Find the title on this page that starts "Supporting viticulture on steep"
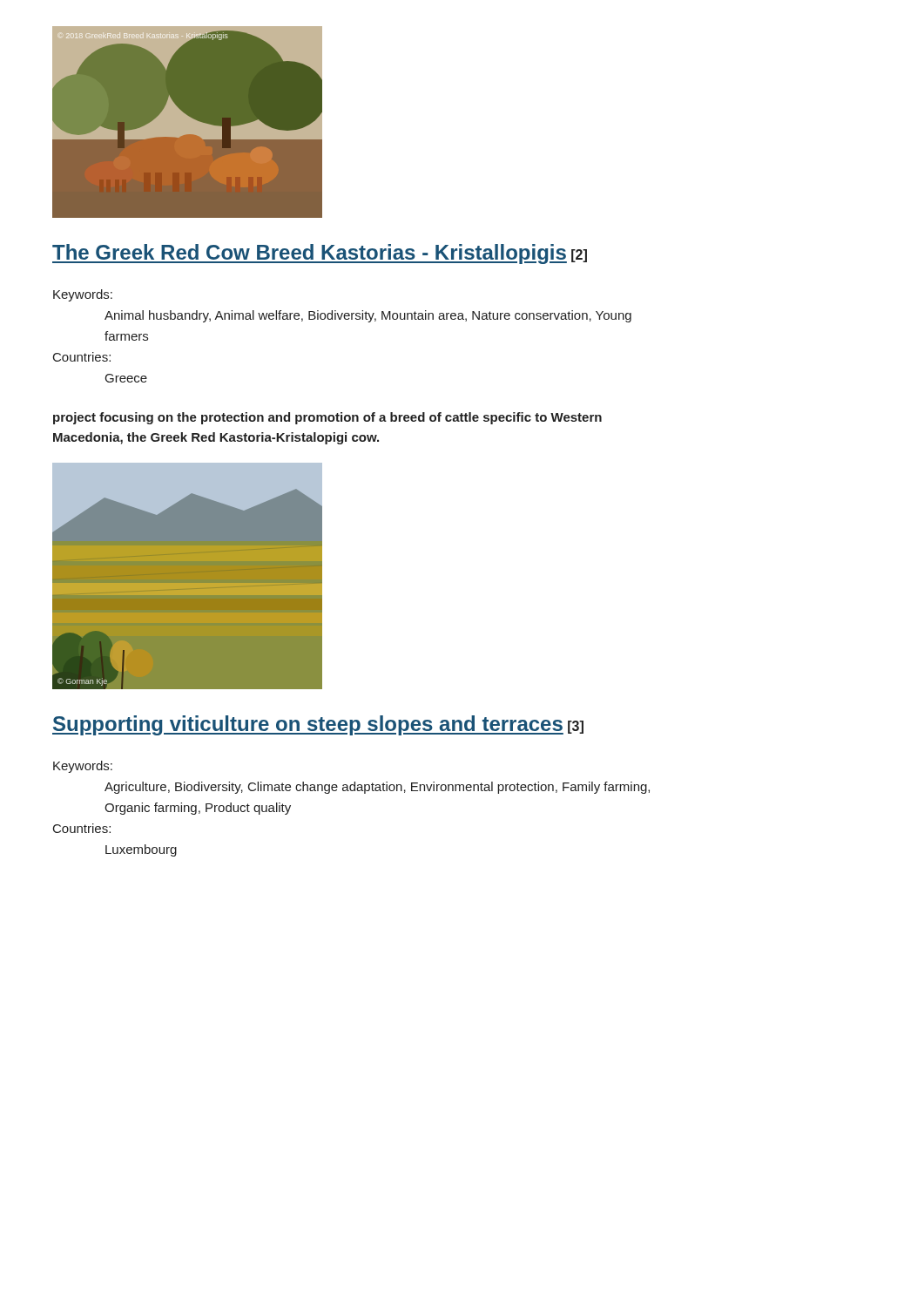The image size is (924, 1307). pyautogui.click(x=318, y=724)
